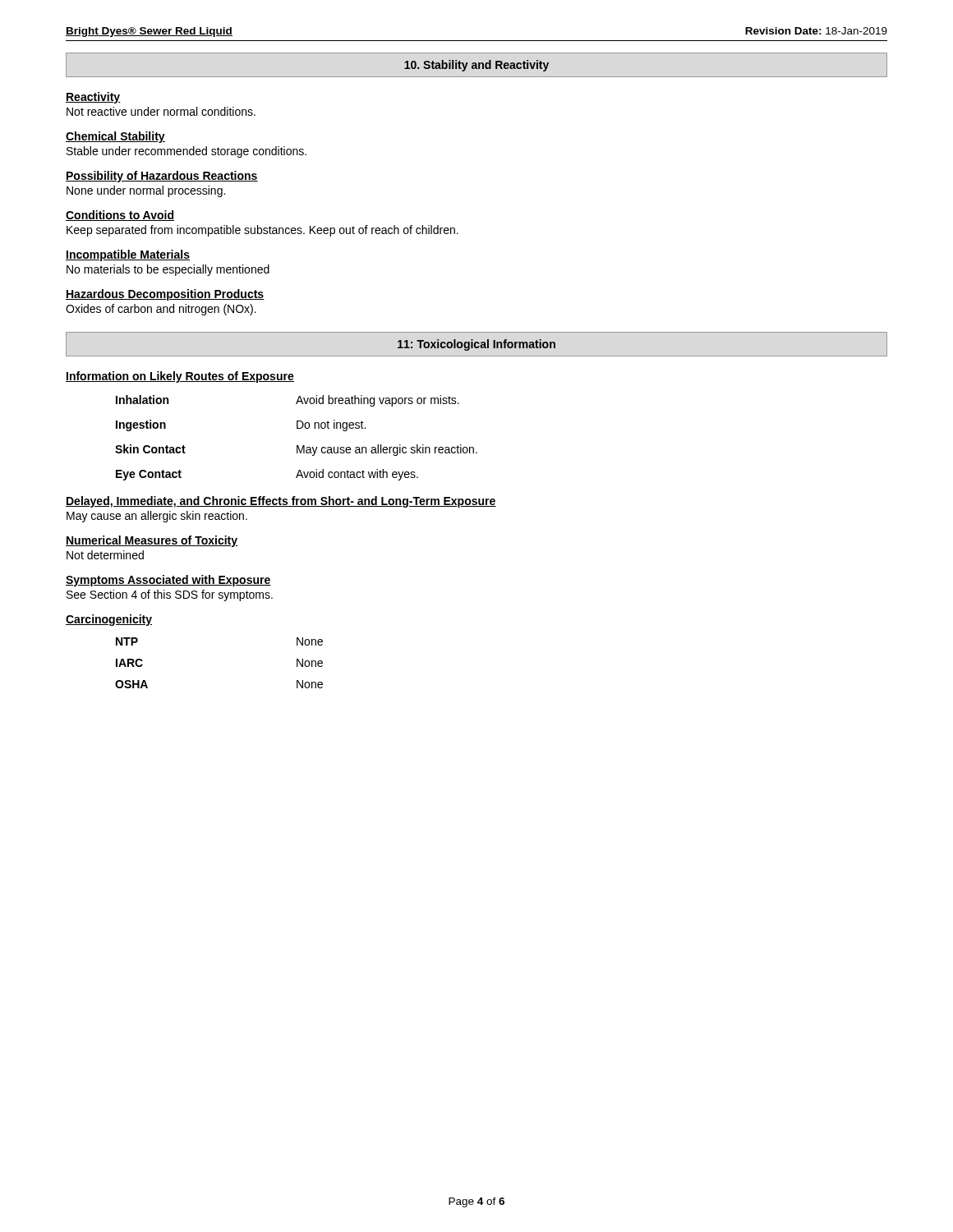Where does it say "Not determined"?

[105, 555]
